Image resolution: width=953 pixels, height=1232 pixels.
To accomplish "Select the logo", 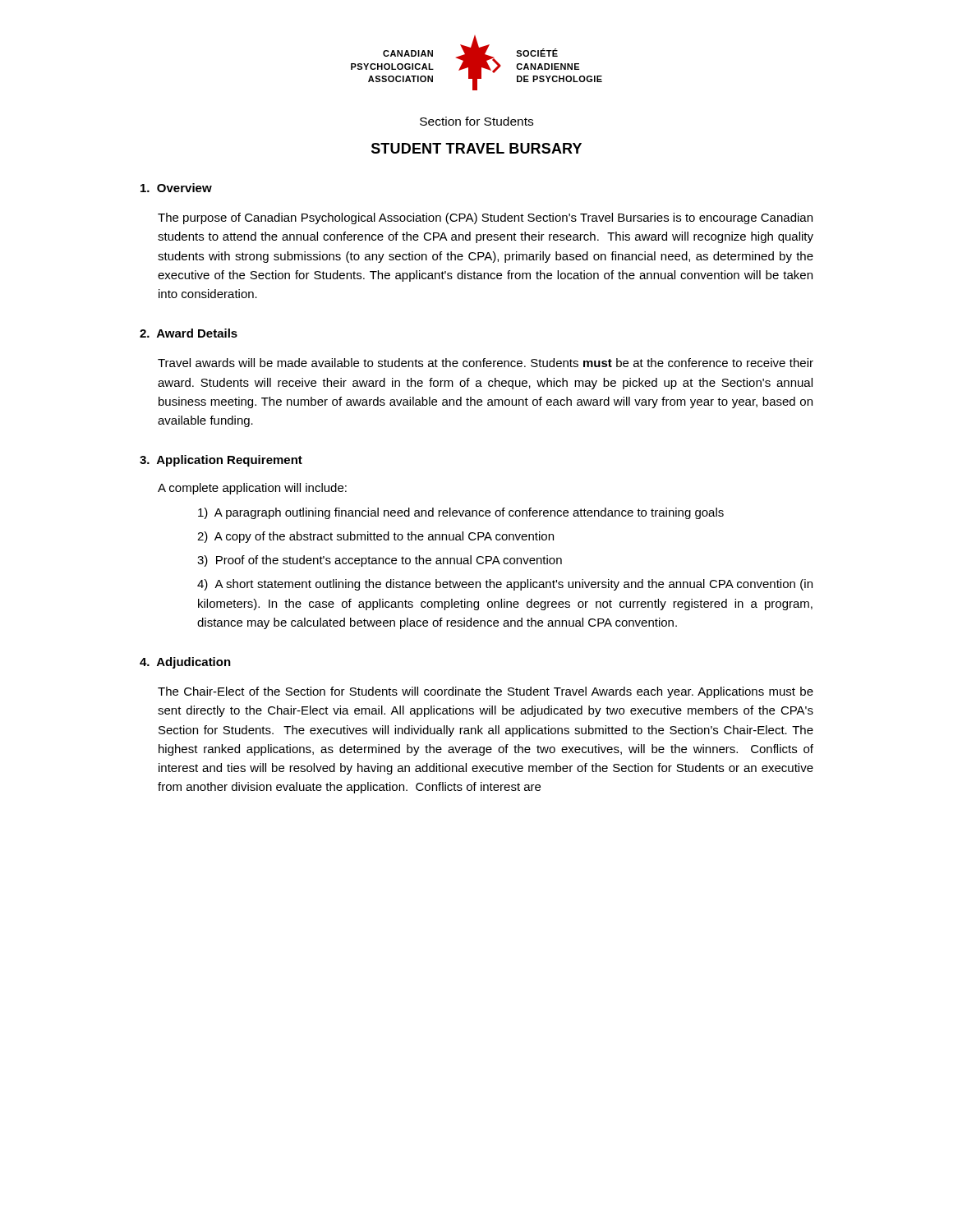I will pos(476,67).
